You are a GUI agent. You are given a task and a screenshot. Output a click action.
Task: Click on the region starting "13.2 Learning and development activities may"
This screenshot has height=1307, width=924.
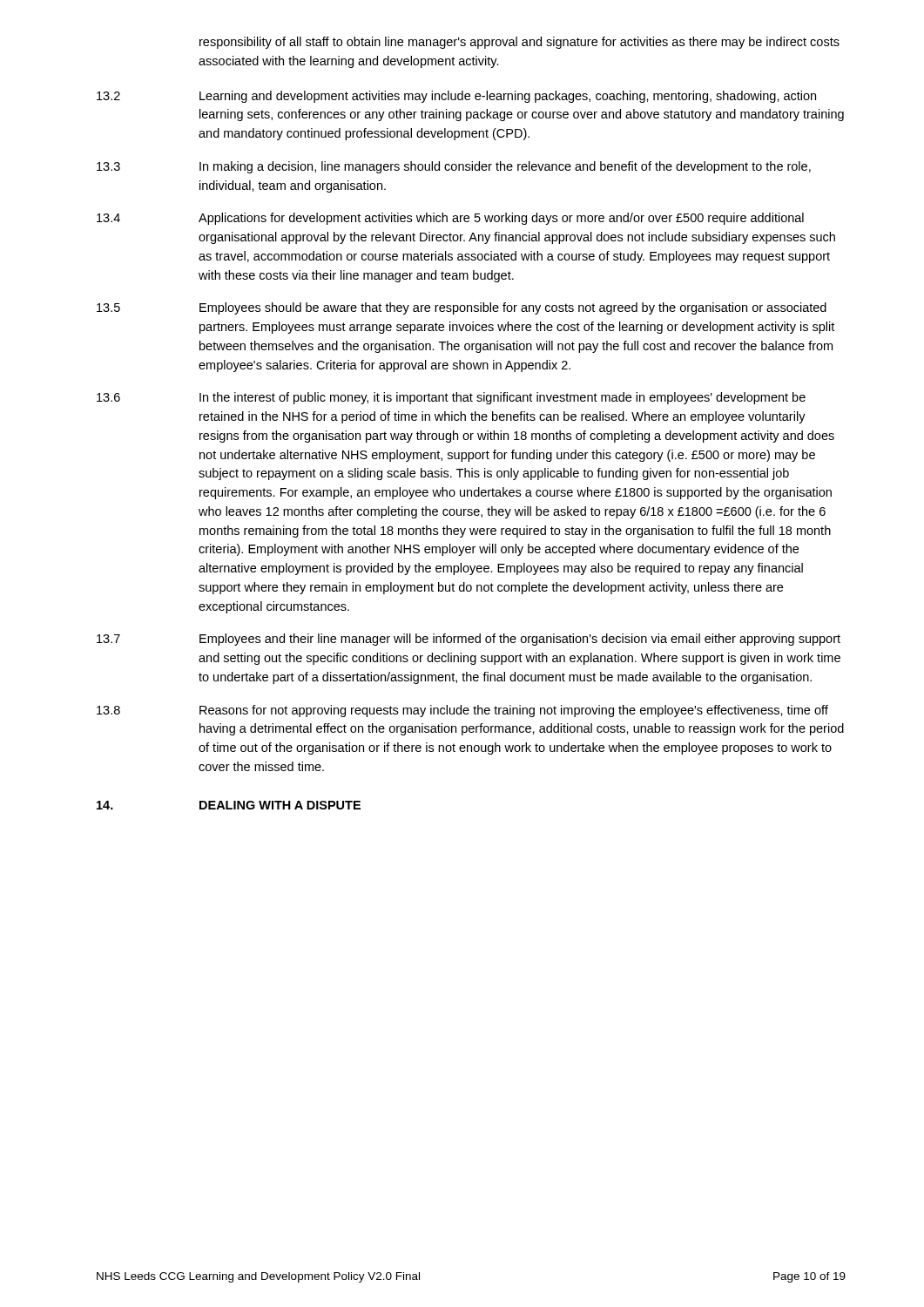pos(471,115)
